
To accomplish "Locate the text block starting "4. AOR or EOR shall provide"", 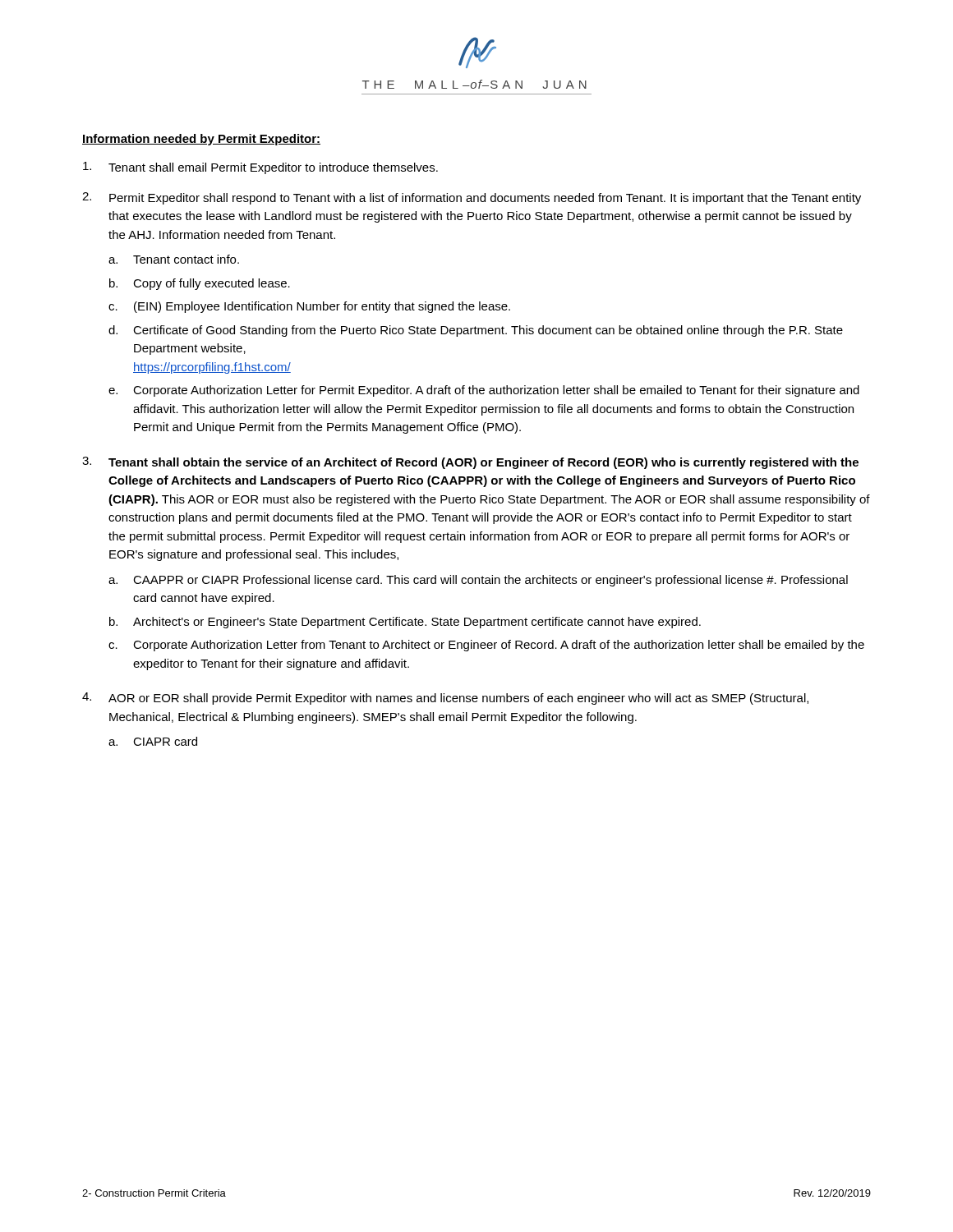I will point(476,723).
